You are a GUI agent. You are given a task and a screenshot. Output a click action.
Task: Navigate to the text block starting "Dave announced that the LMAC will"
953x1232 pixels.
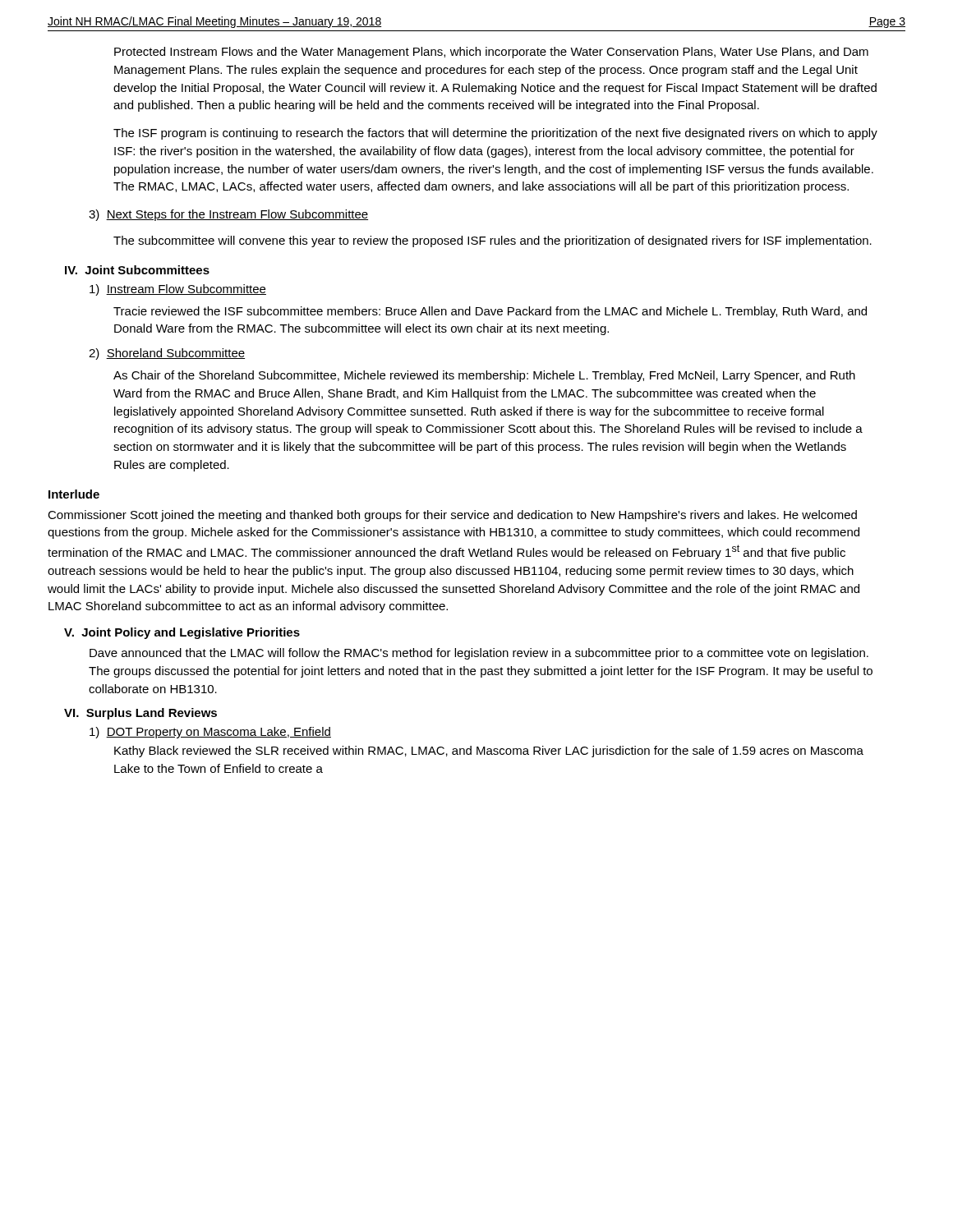481,670
